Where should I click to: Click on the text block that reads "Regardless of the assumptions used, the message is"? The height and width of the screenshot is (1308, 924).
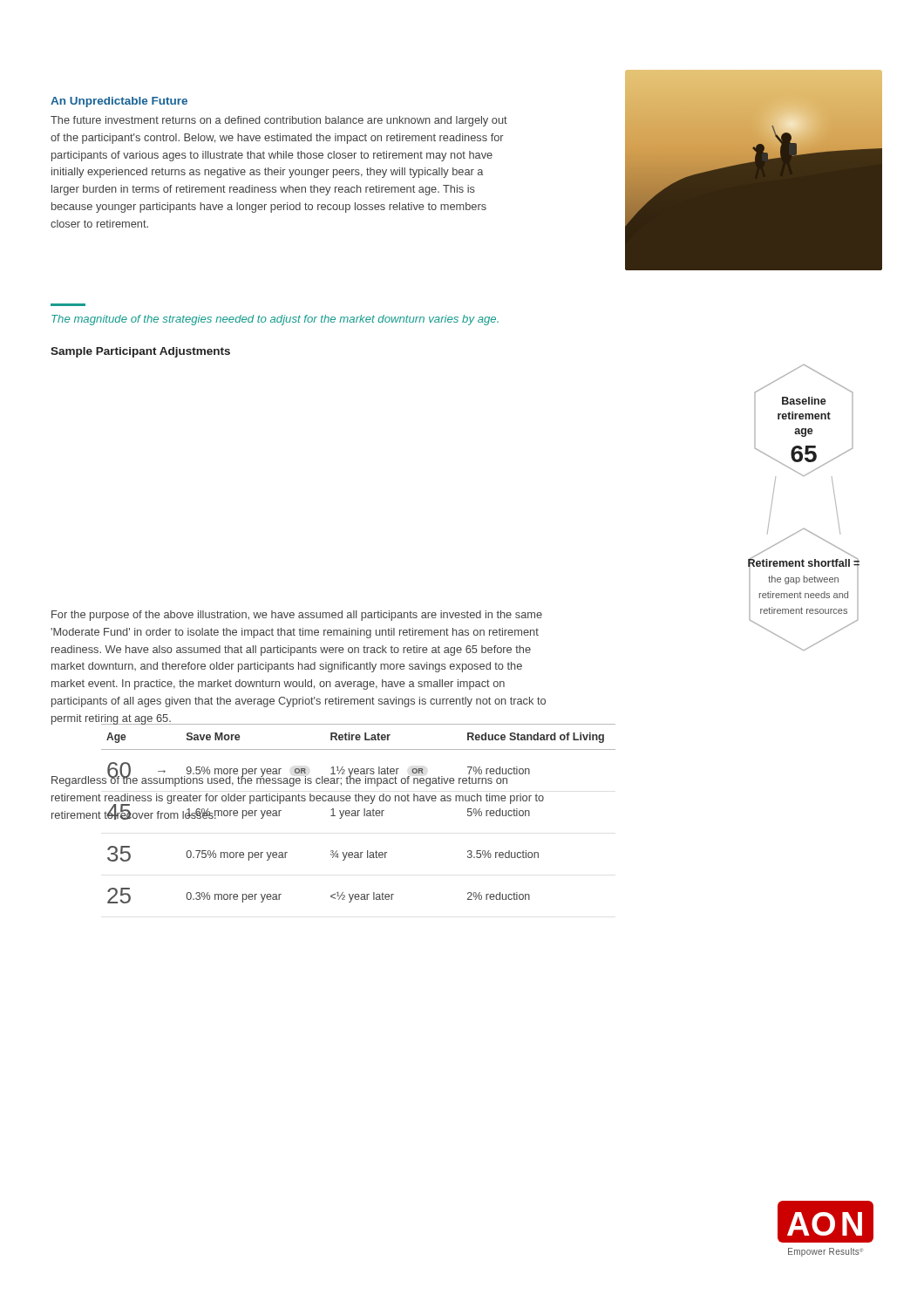297,797
